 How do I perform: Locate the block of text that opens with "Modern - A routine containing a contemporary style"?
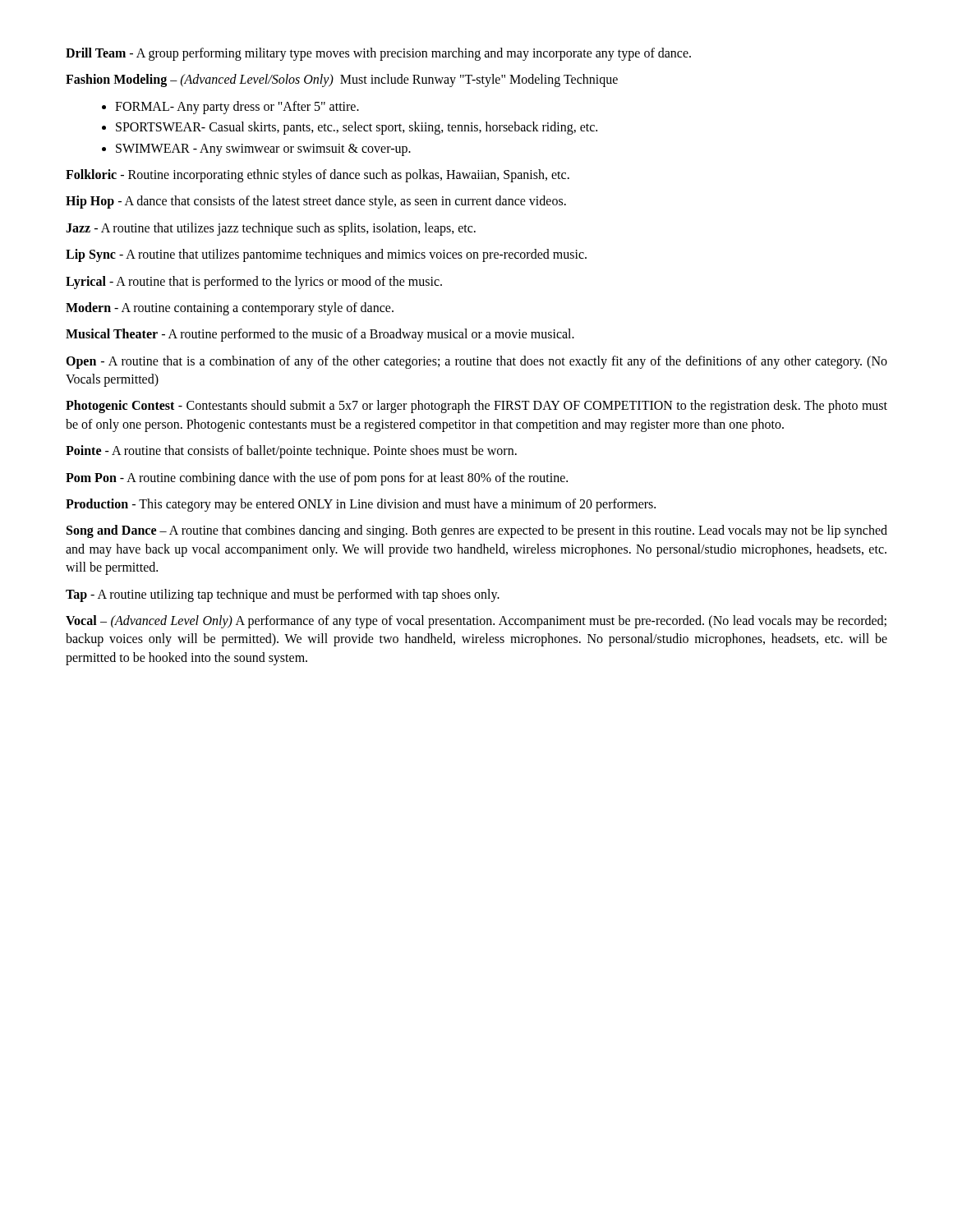[230, 309]
